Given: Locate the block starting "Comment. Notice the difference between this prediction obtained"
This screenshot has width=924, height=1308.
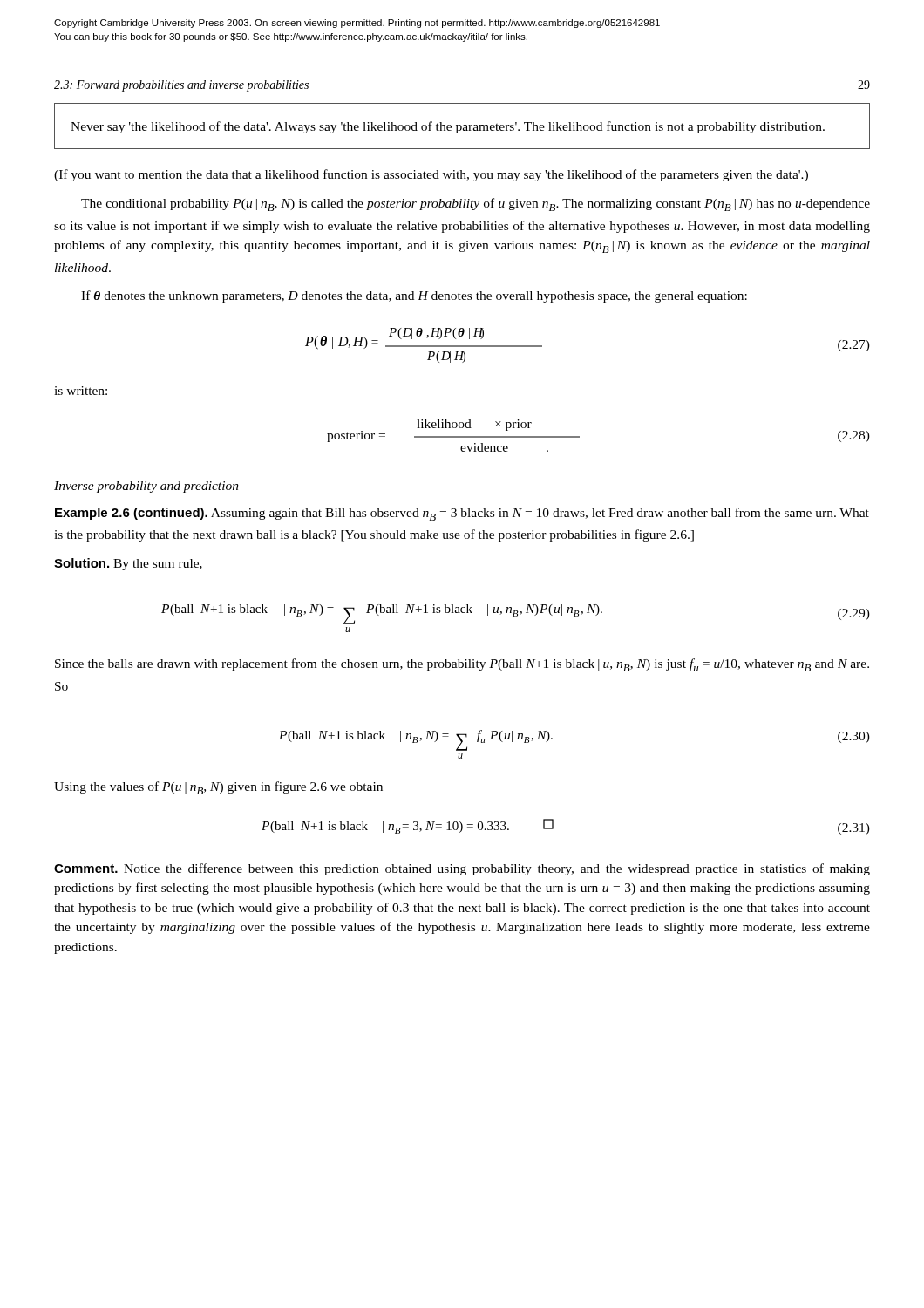Looking at the screenshot, I should pos(462,907).
